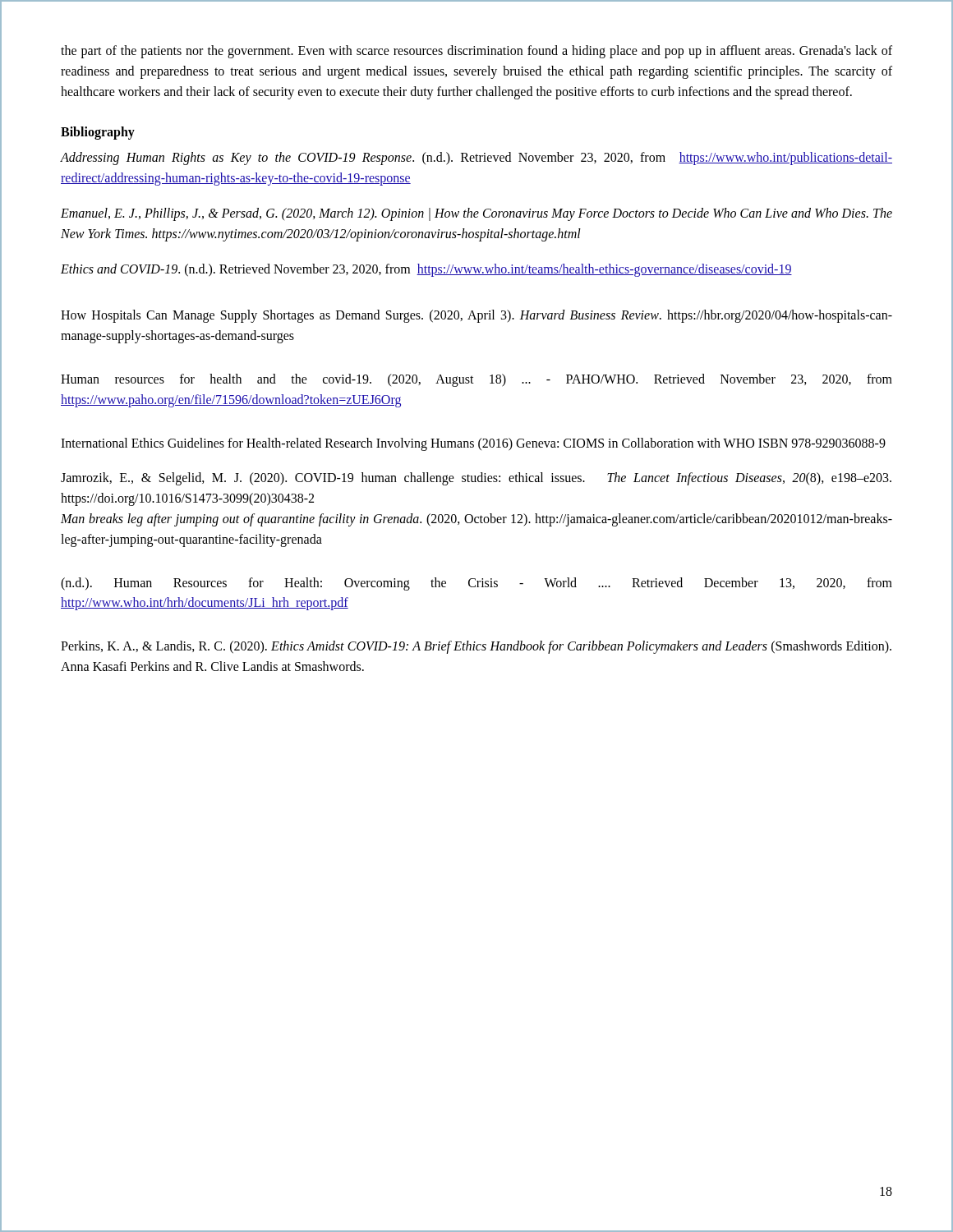Select the text block that says "International Ethics Guidelines for Health-related Research Involving"
Image resolution: width=953 pixels, height=1232 pixels.
[473, 443]
